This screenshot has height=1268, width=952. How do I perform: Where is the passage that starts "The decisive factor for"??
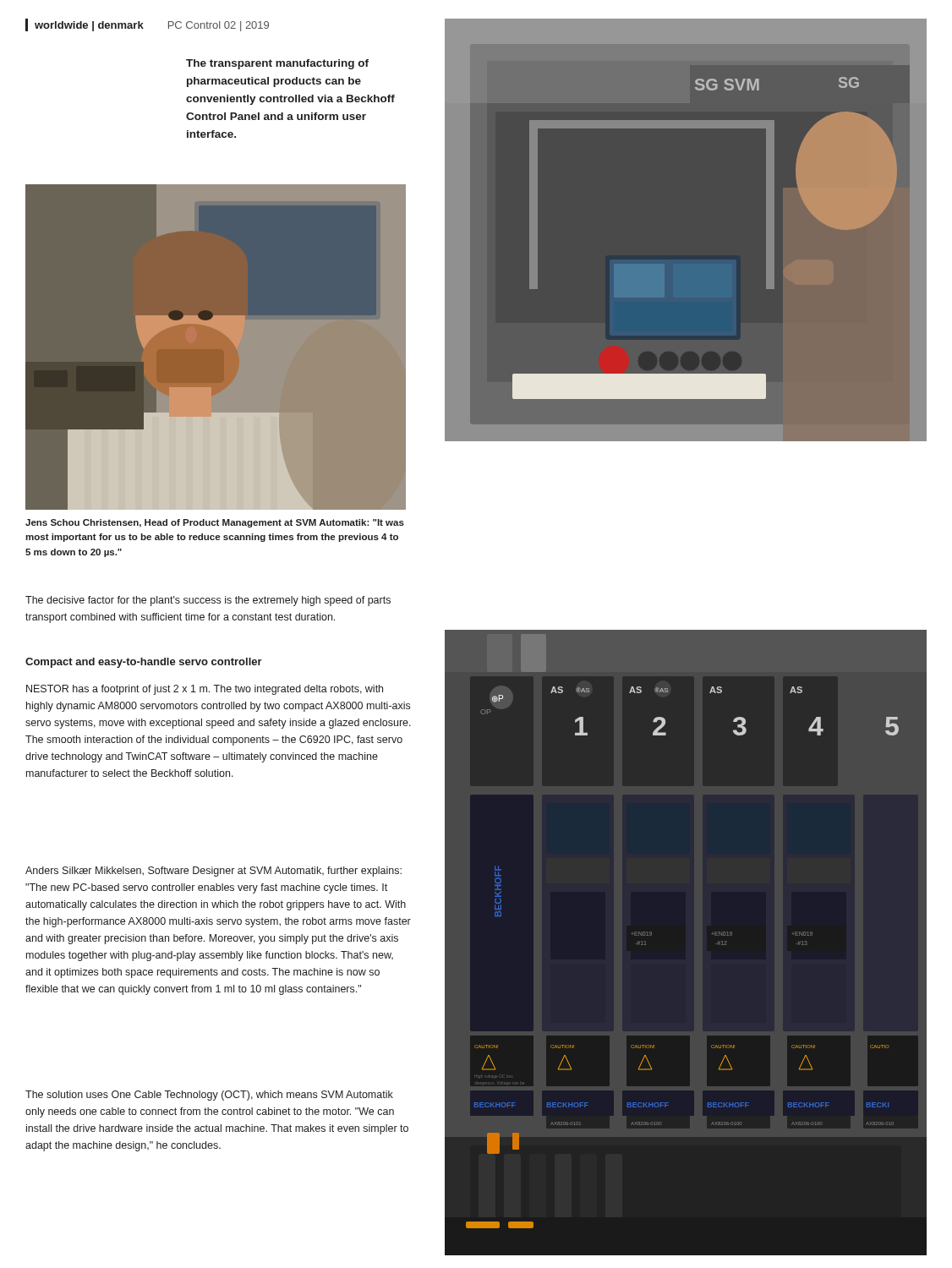point(208,609)
